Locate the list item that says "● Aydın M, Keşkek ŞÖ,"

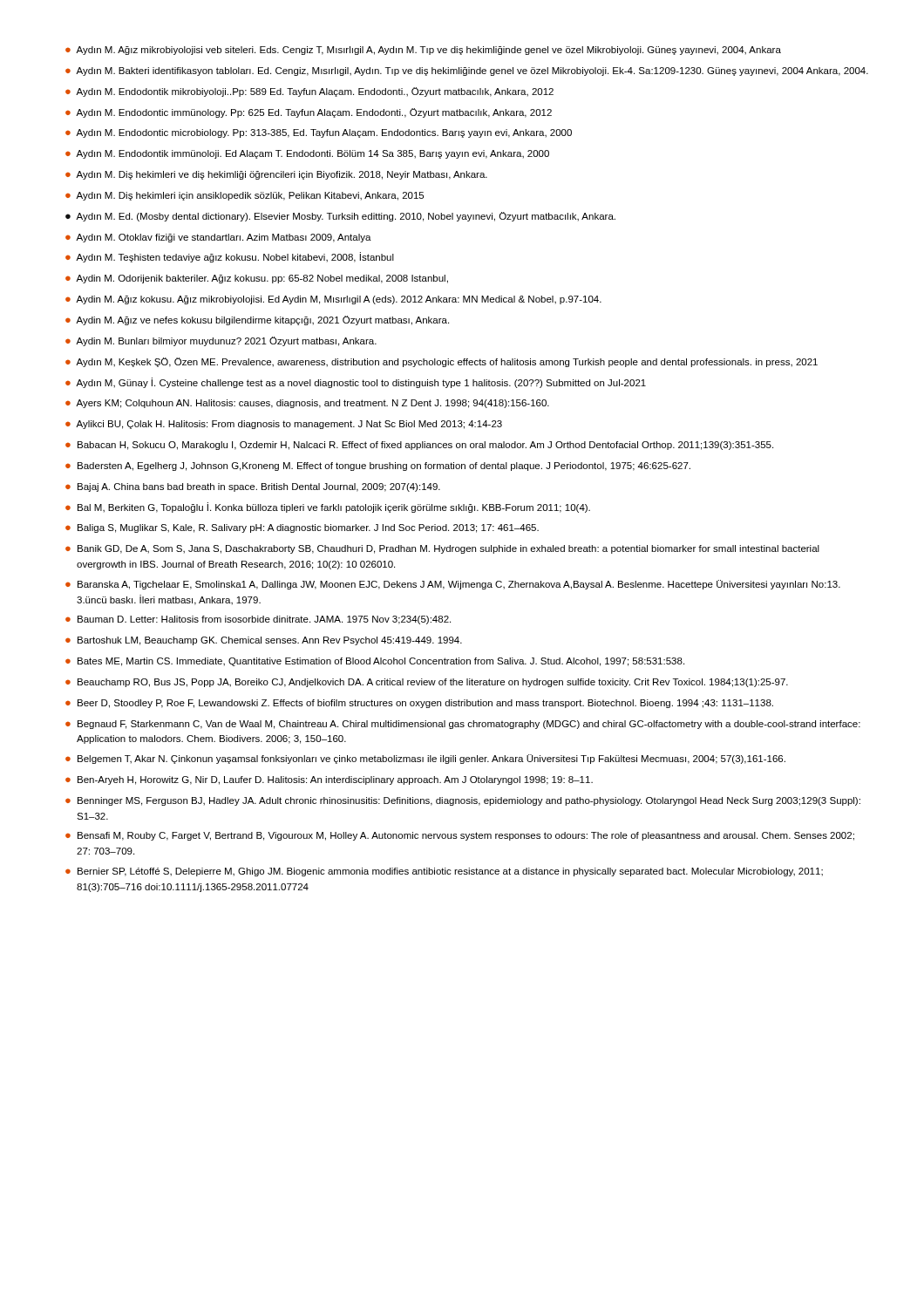[441, 361]
